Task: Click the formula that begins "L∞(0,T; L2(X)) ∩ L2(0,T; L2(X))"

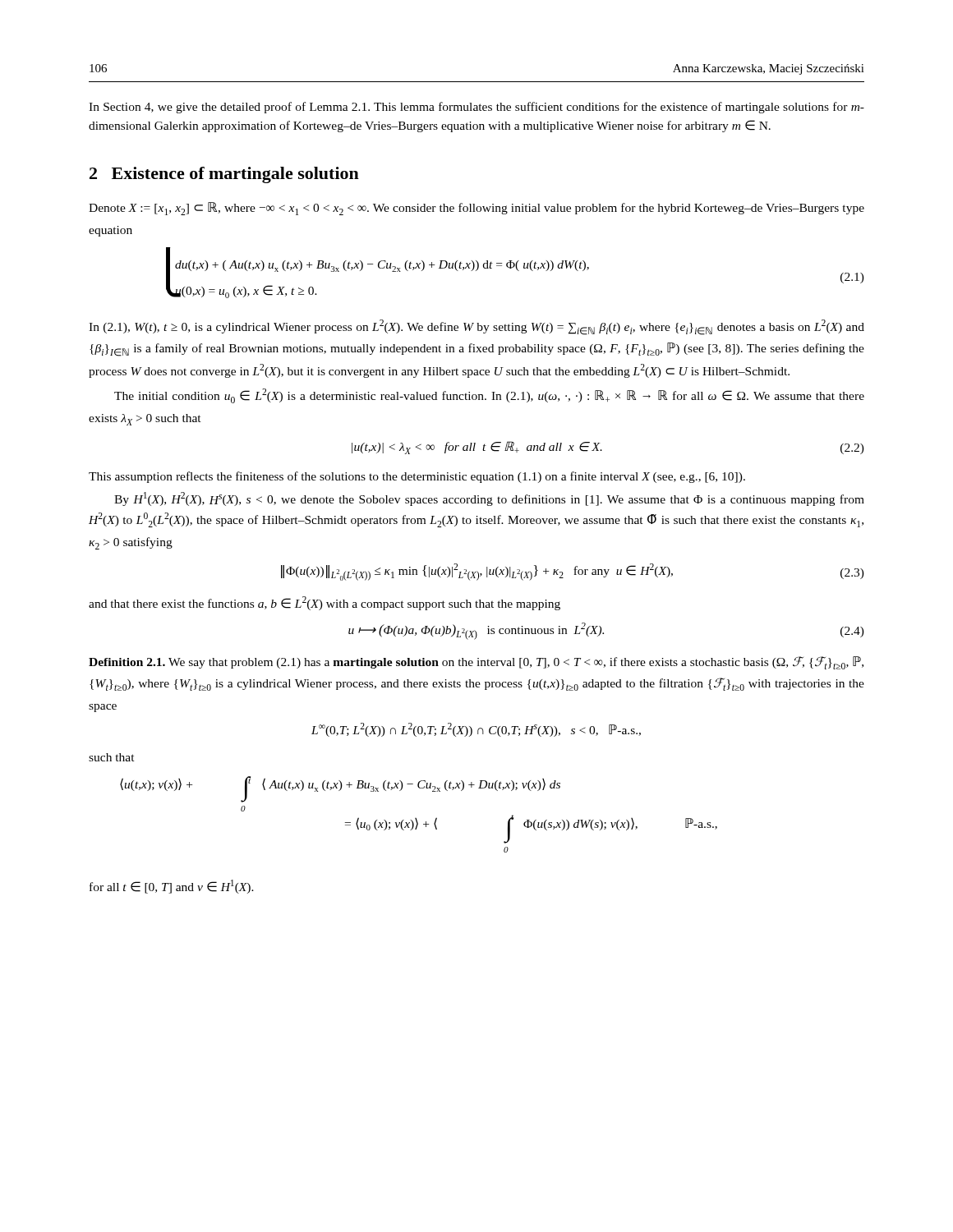Action: (x=476, y=730)
